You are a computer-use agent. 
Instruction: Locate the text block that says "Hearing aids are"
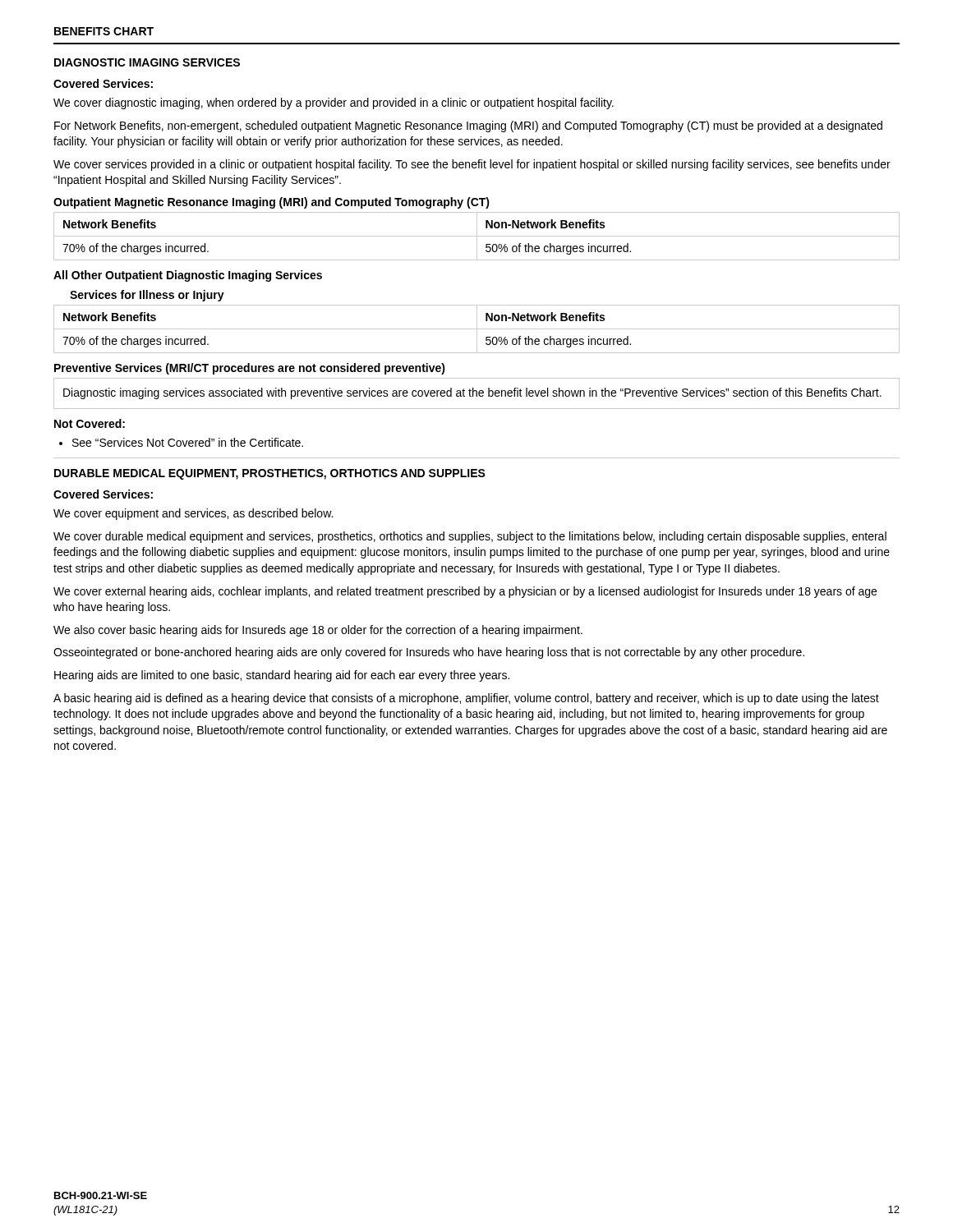tap(476, 676)
